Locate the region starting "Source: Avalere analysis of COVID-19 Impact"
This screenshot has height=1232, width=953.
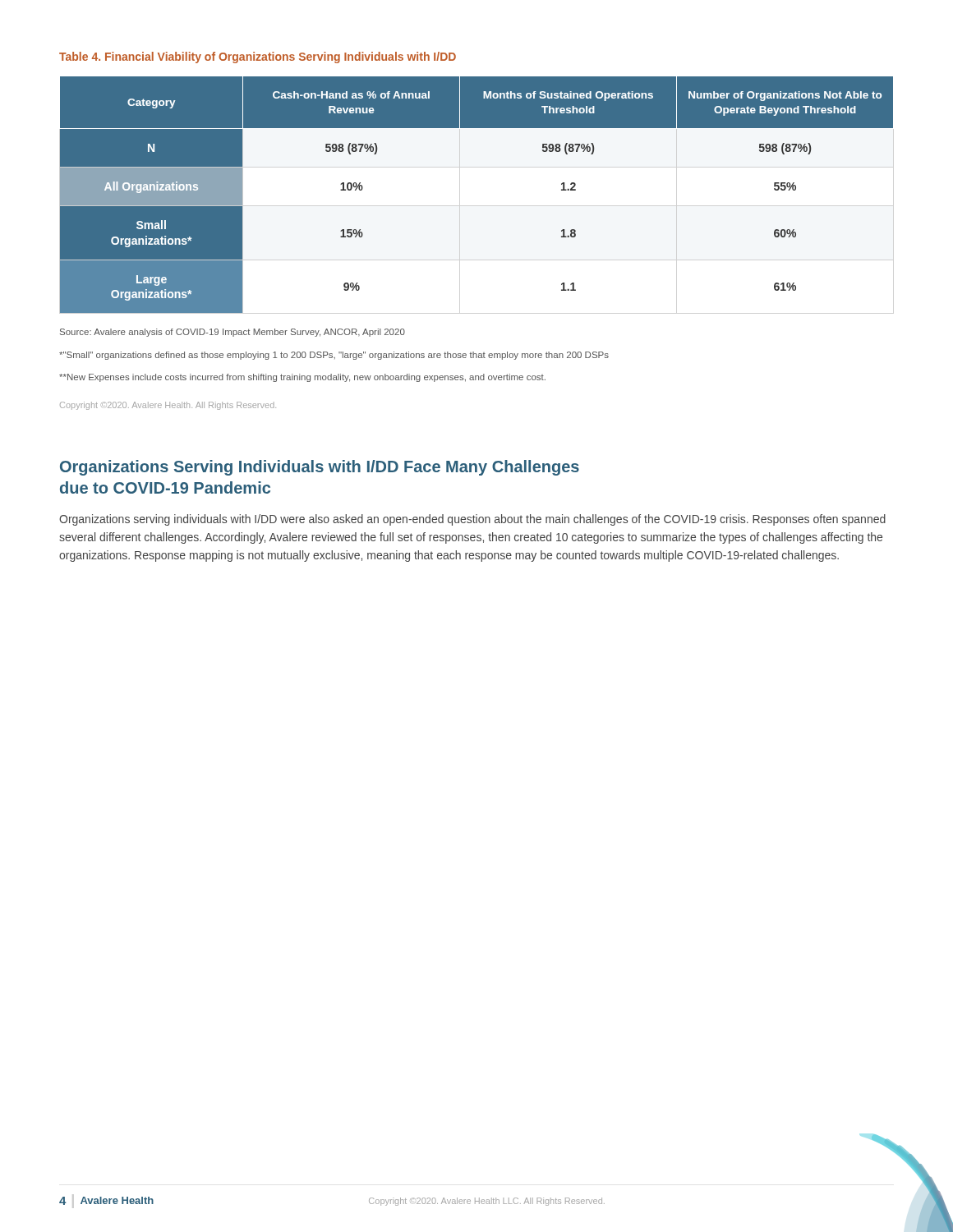pos(232,333)
